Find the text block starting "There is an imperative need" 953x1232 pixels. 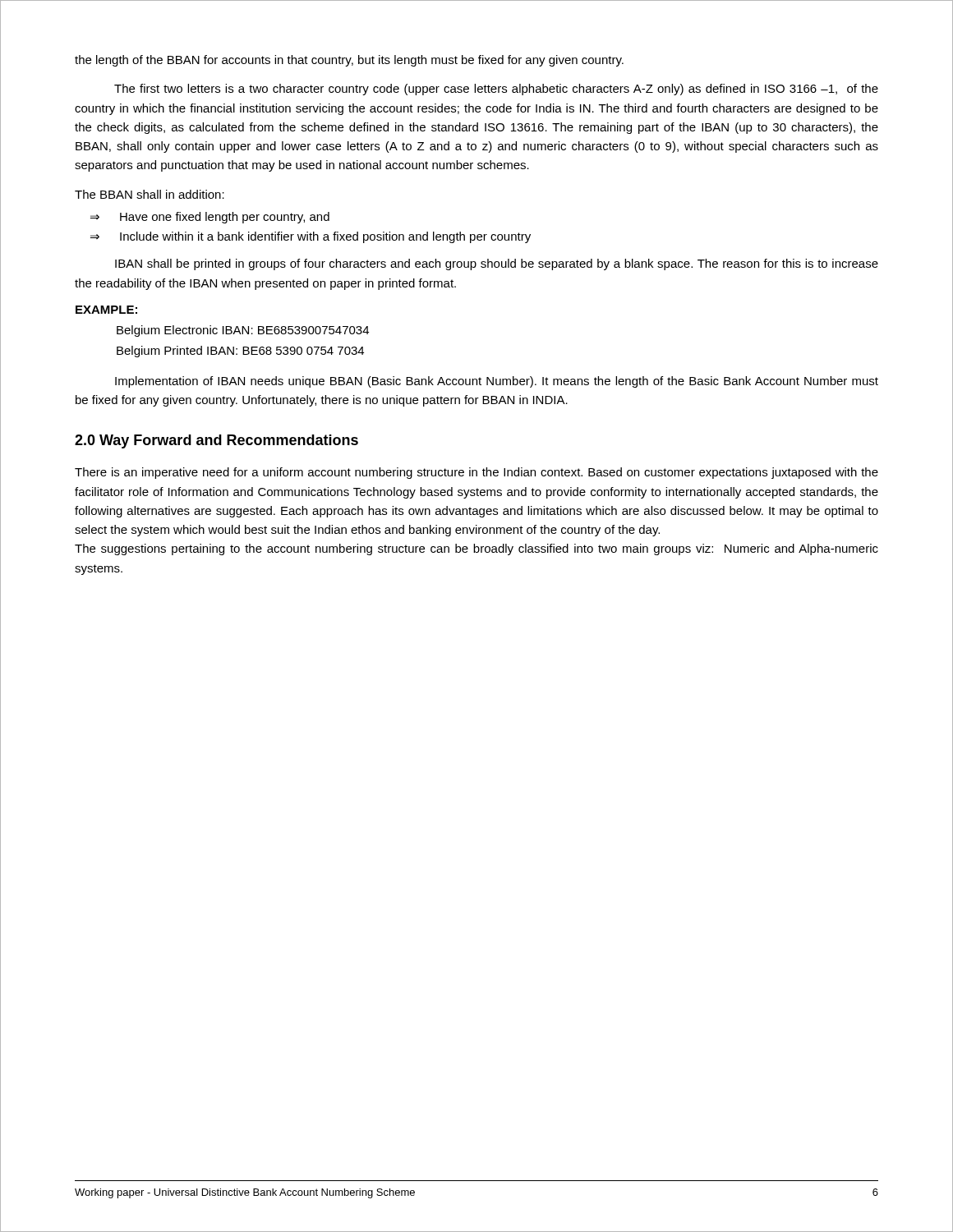tap(476, 520)
